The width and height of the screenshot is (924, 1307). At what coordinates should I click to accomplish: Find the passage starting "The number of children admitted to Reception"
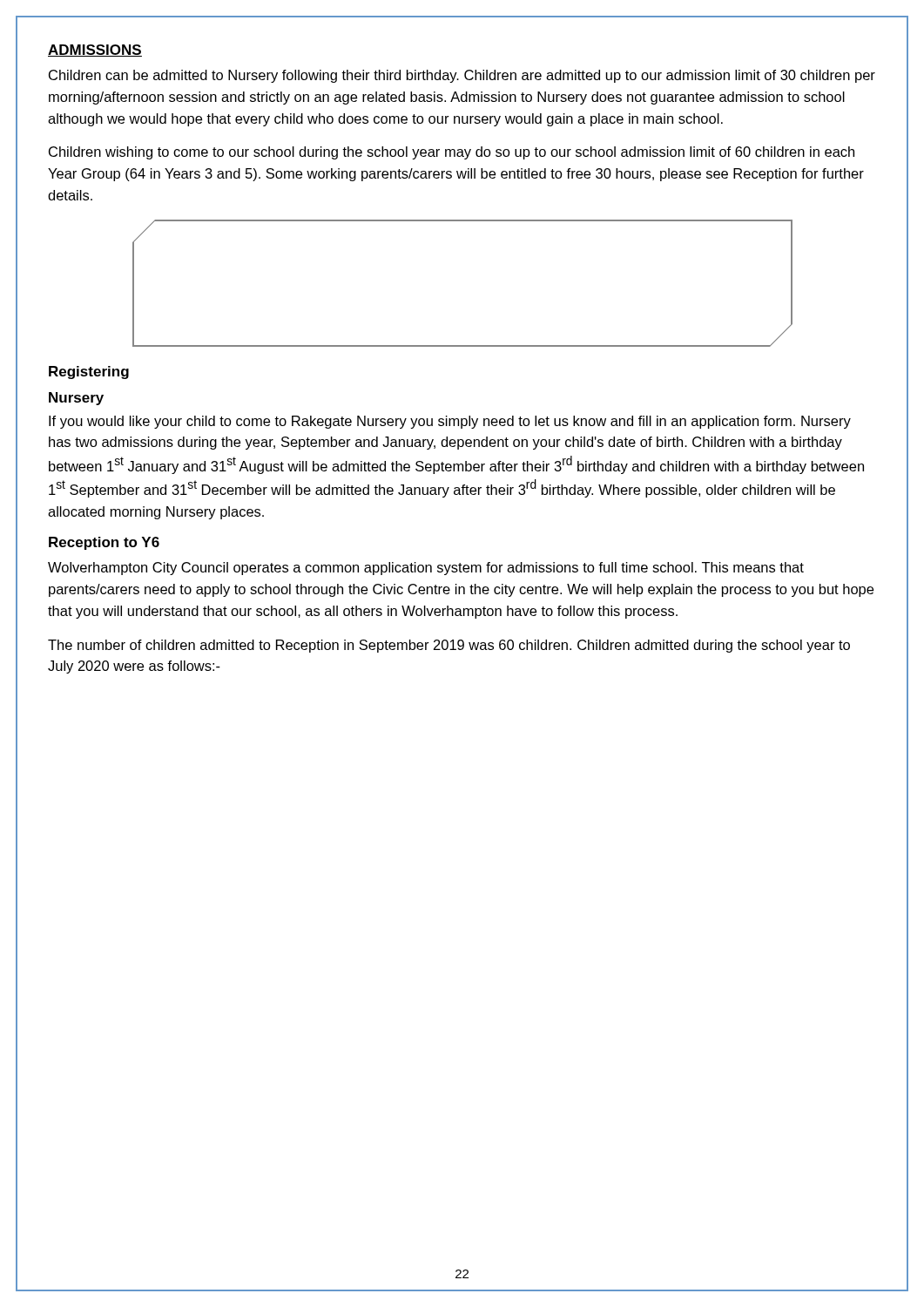tap(449, 655)
